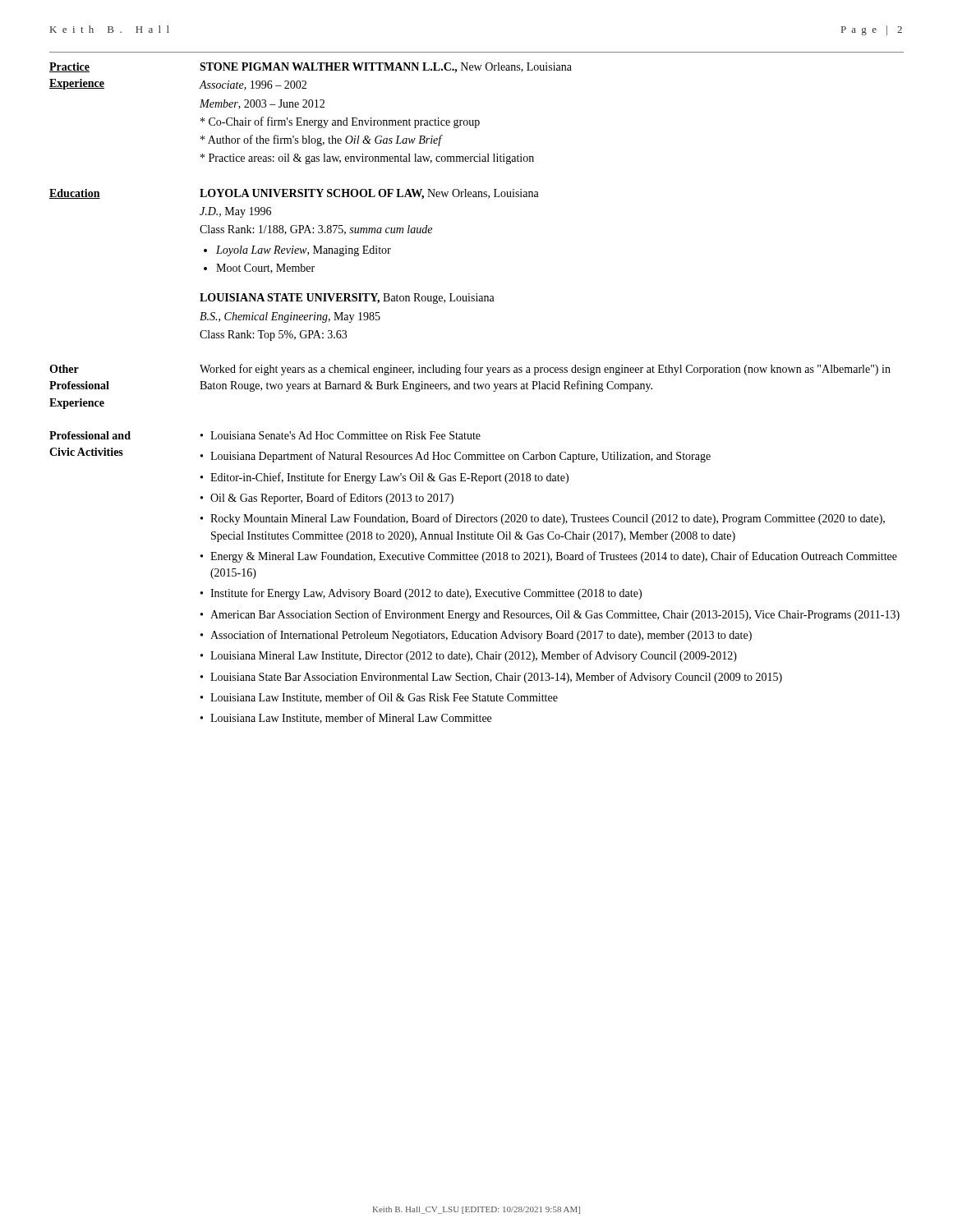The height and width of the screenshot is (1232, 953).
Task: Point to the block starting "American Bar Association Section"
Action: [x=555, y=615]
